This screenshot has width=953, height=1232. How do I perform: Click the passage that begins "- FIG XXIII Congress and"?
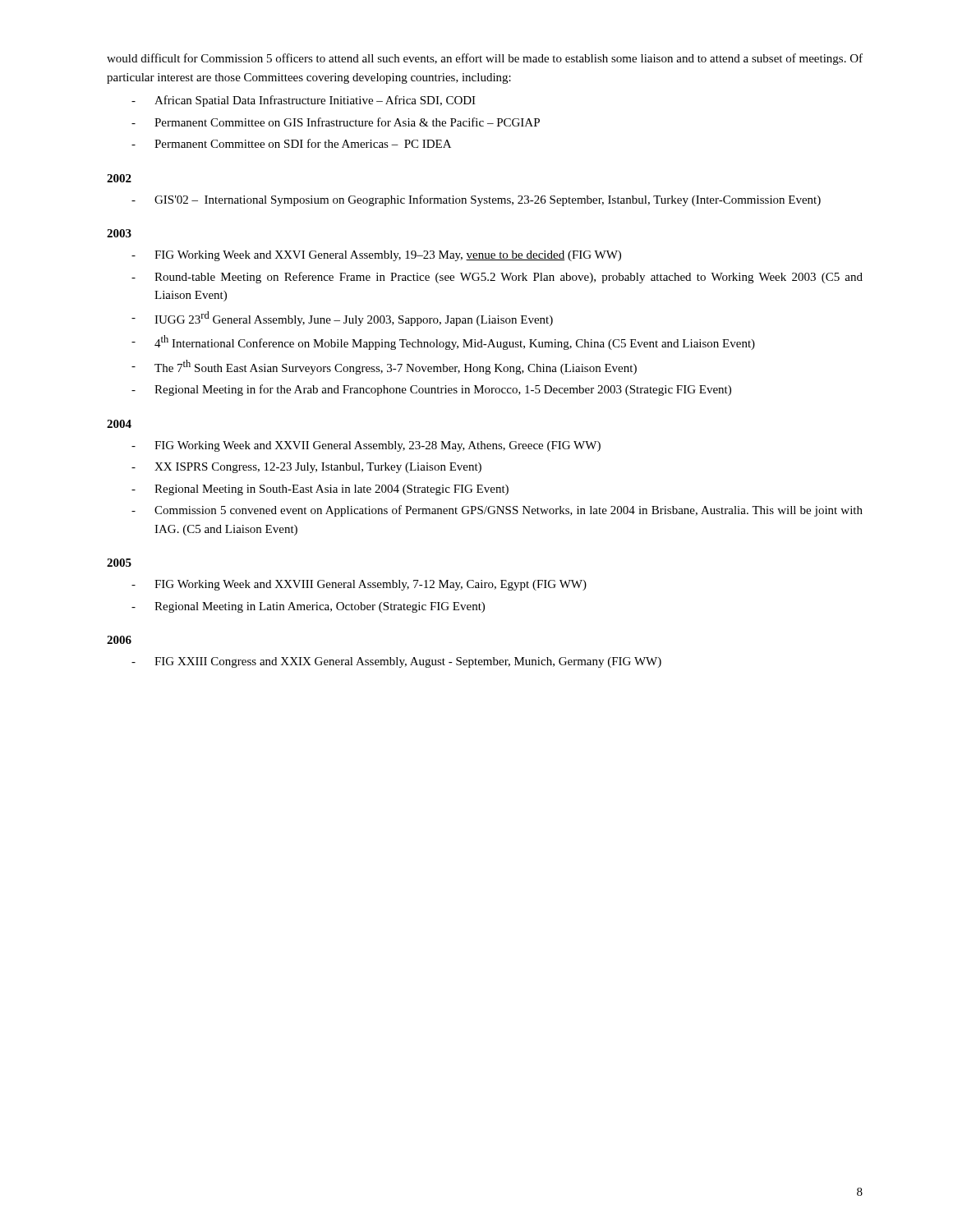point(497,661)
